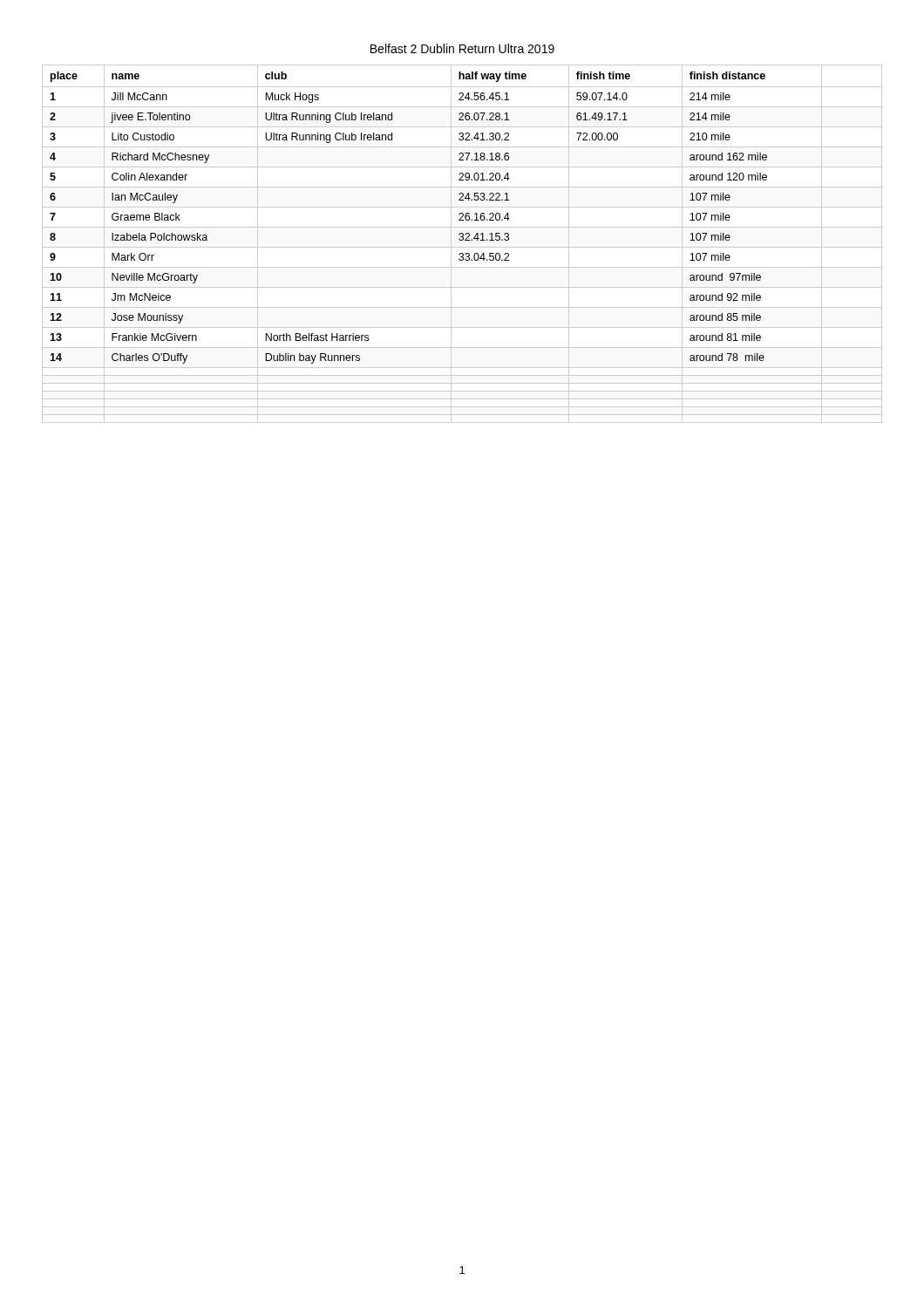The height and width of the screenshot is (1308, 924).
Task: Click on the table containing "Jose Mounissy"
Action: (462, 244)
